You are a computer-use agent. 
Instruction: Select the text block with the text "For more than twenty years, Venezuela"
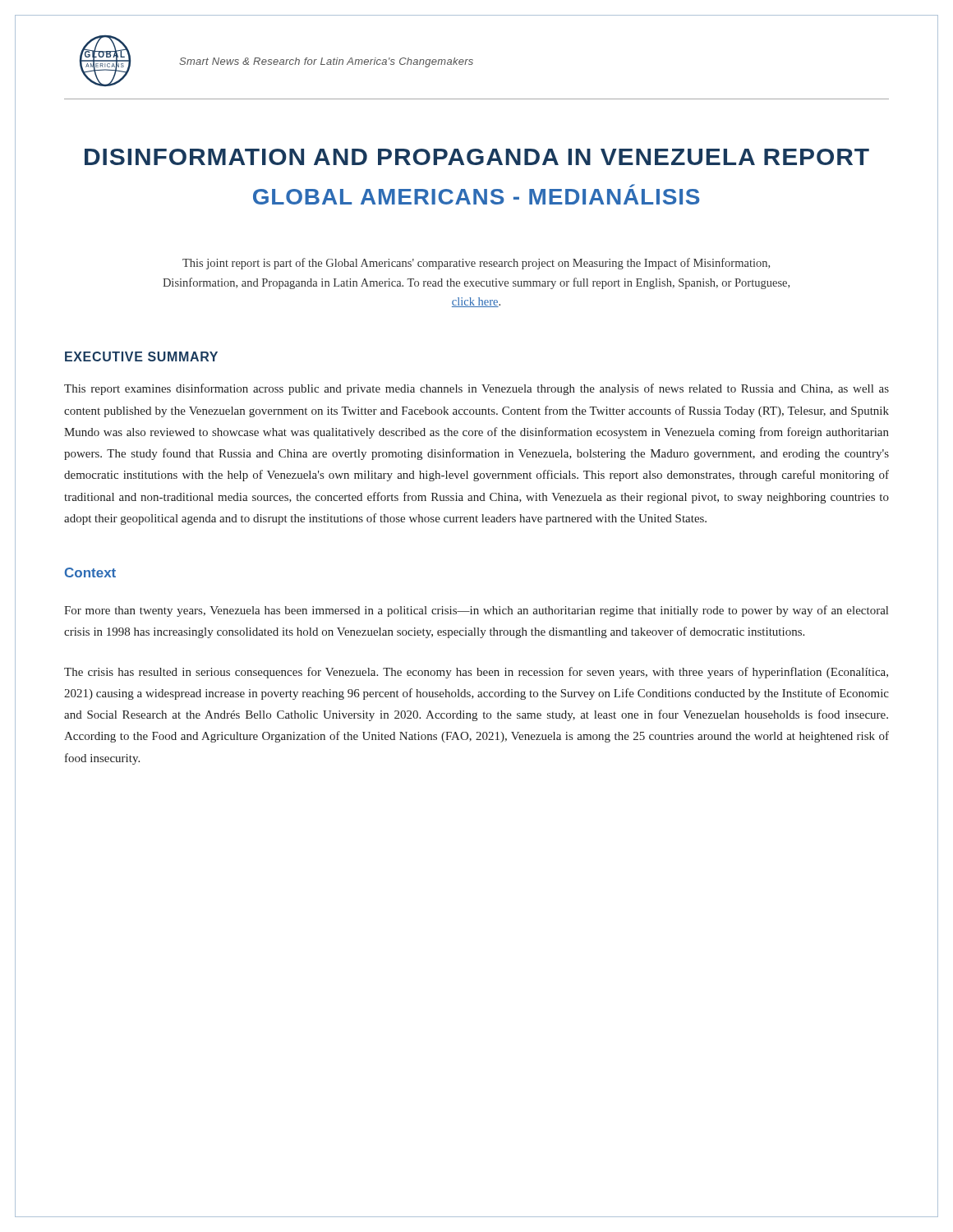(x=476, y=621)
